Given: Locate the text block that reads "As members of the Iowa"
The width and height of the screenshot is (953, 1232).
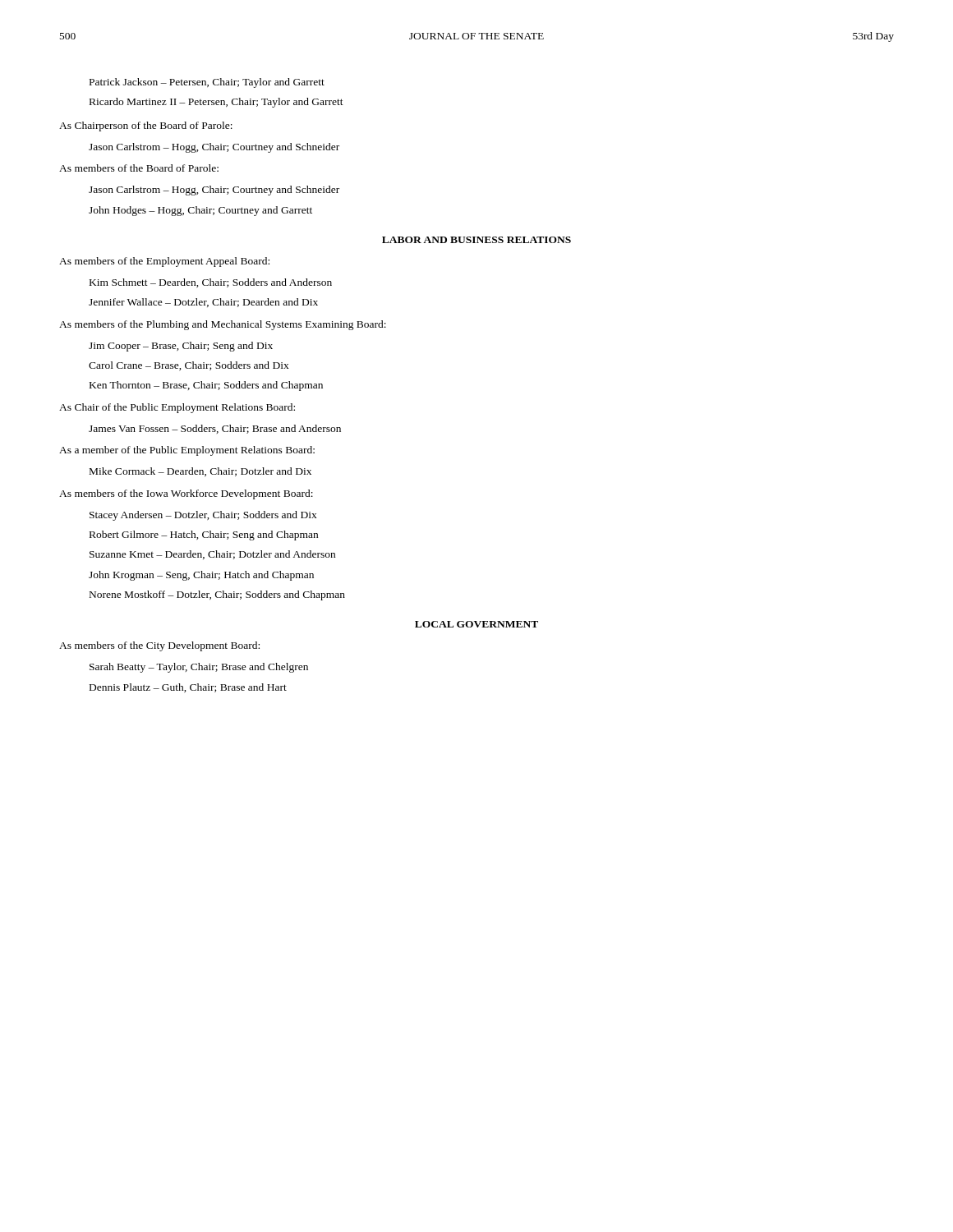Looking at the screenshot, I should click(186, 494).
